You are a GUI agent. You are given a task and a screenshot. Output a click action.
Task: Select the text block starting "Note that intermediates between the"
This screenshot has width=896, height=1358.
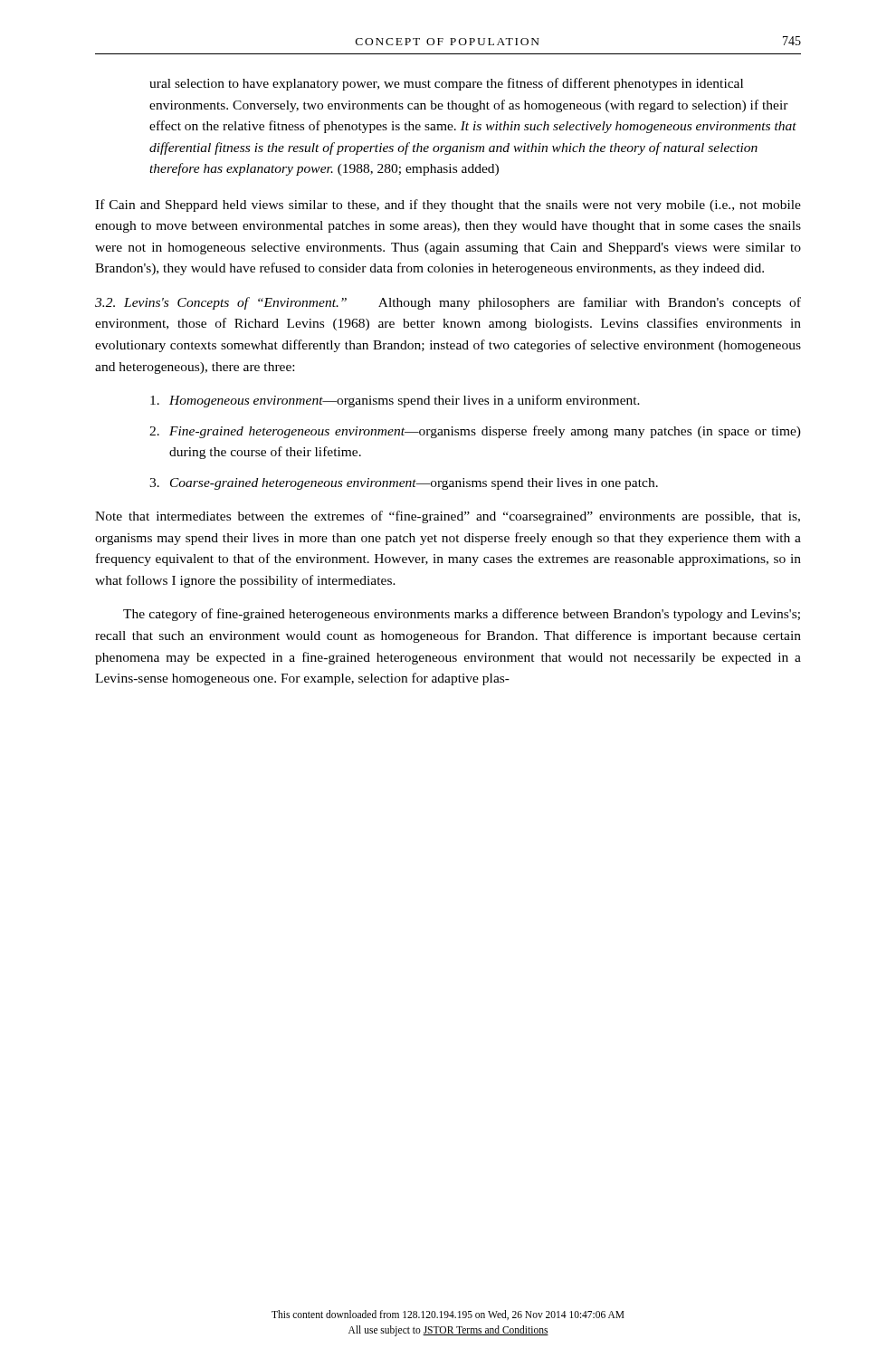click(448, 548)
